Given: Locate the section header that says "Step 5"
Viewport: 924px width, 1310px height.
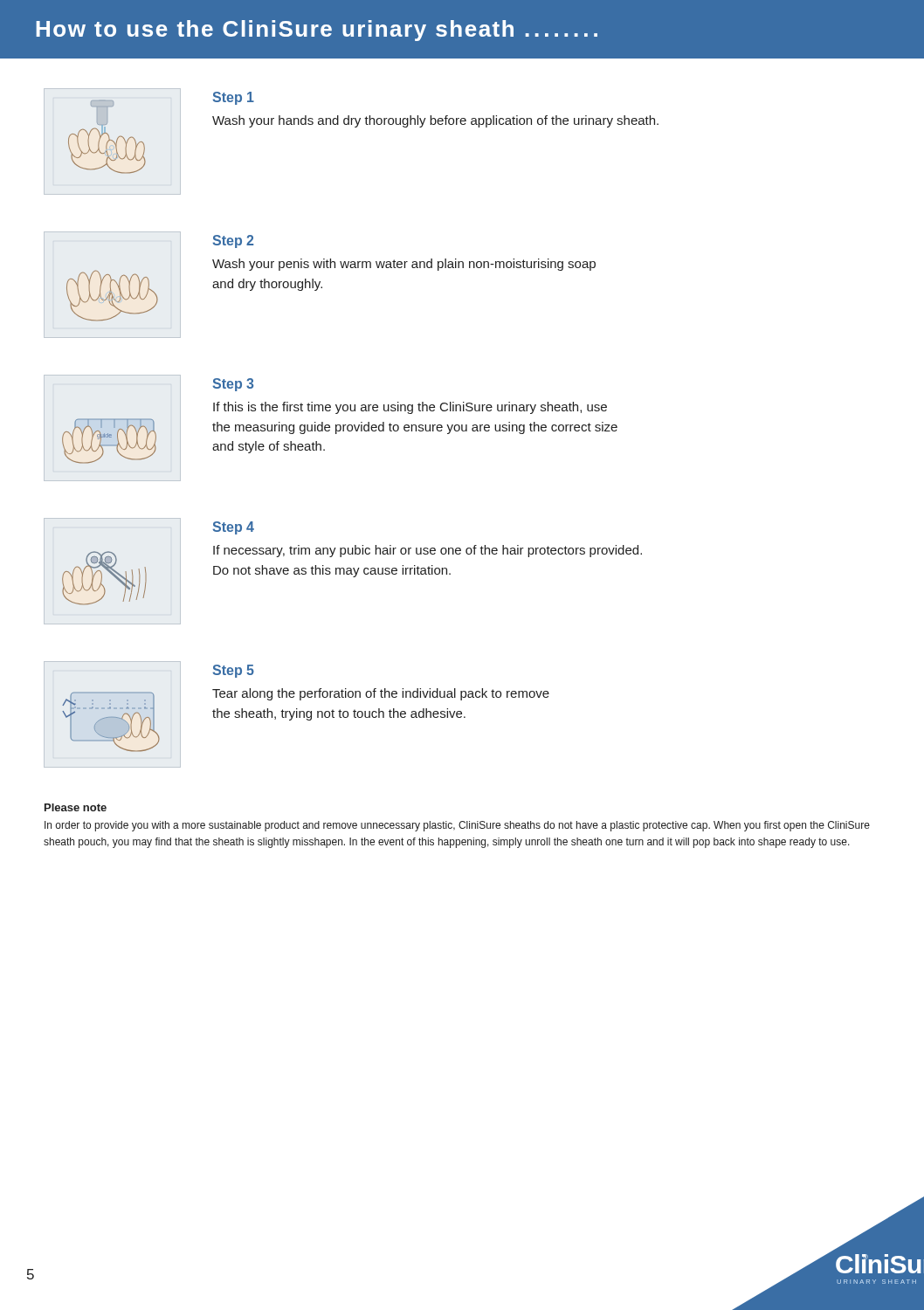Looking at the screenshot, I should point(233,670).
